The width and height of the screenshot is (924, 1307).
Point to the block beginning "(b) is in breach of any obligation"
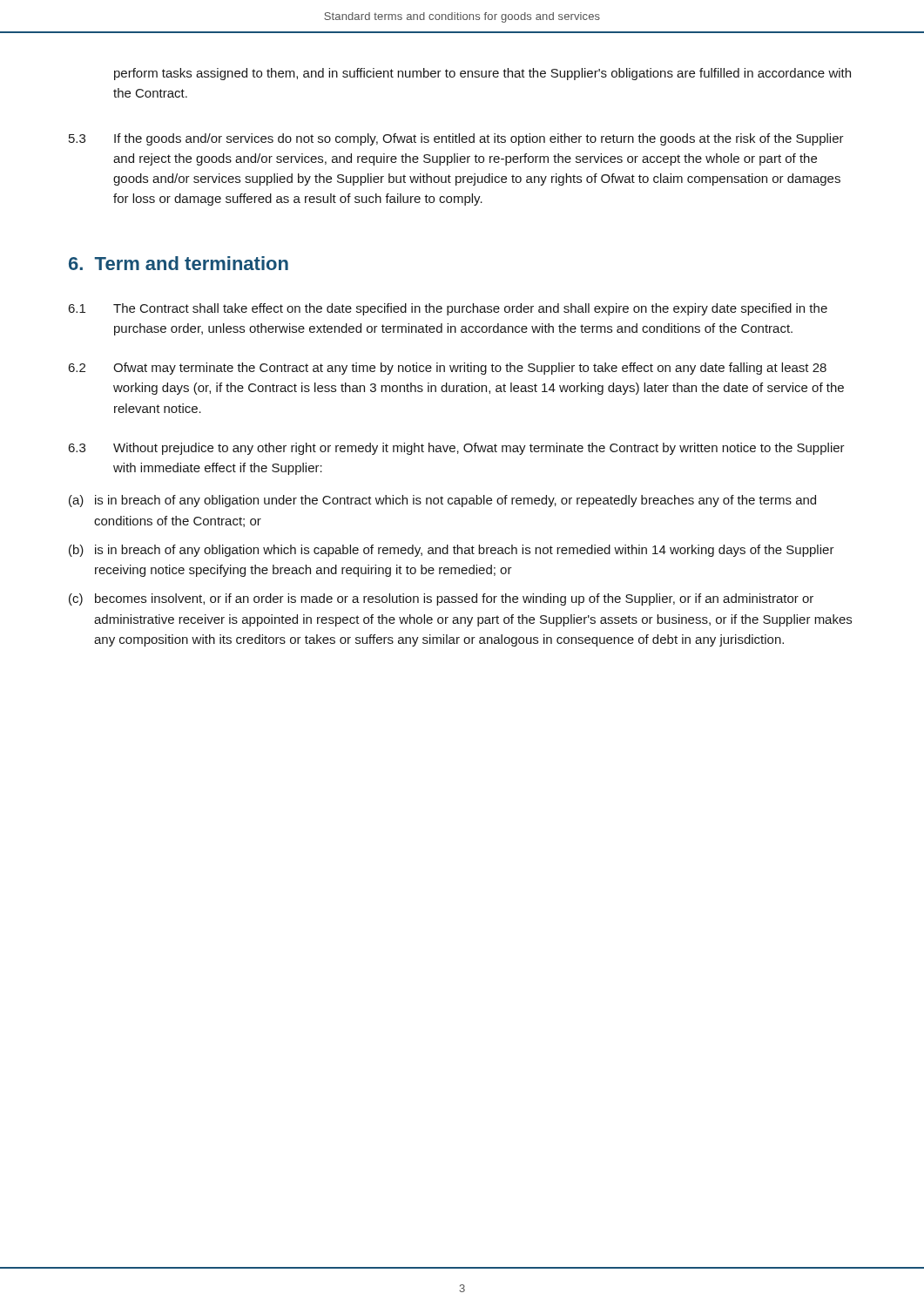(462, 559)
